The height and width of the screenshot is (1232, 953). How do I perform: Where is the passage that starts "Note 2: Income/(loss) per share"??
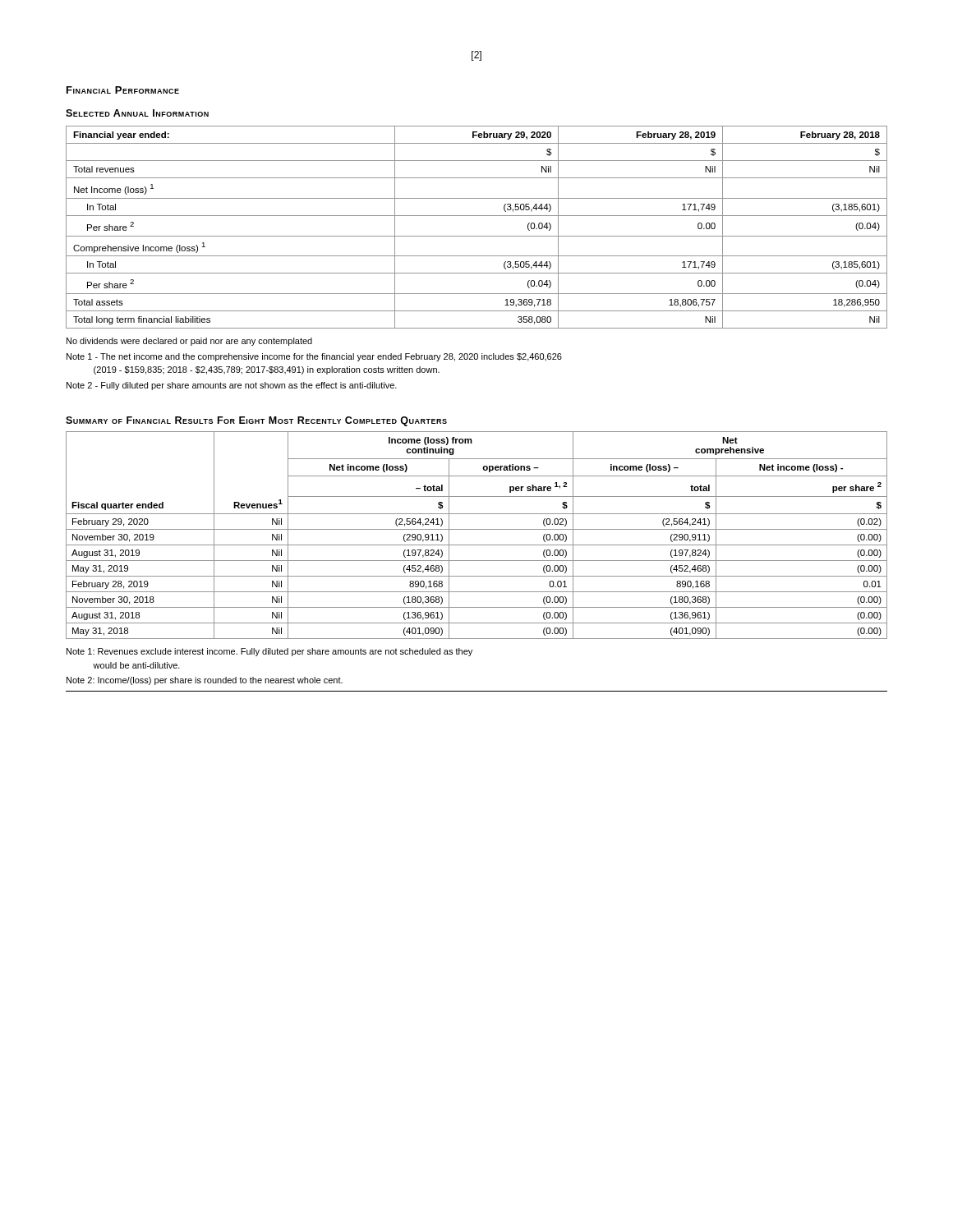204,680
